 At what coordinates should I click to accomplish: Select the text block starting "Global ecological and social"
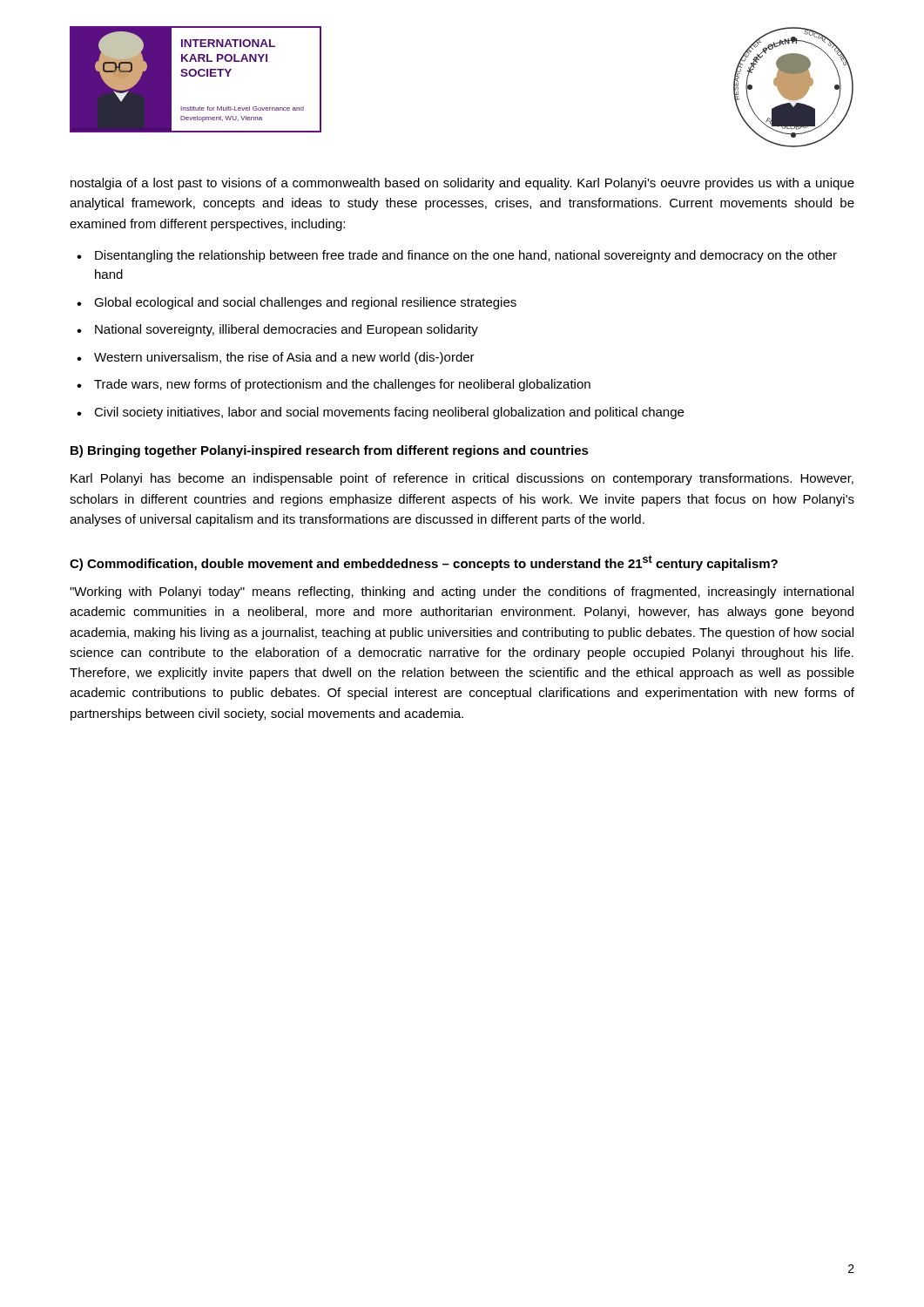[305, 302]
